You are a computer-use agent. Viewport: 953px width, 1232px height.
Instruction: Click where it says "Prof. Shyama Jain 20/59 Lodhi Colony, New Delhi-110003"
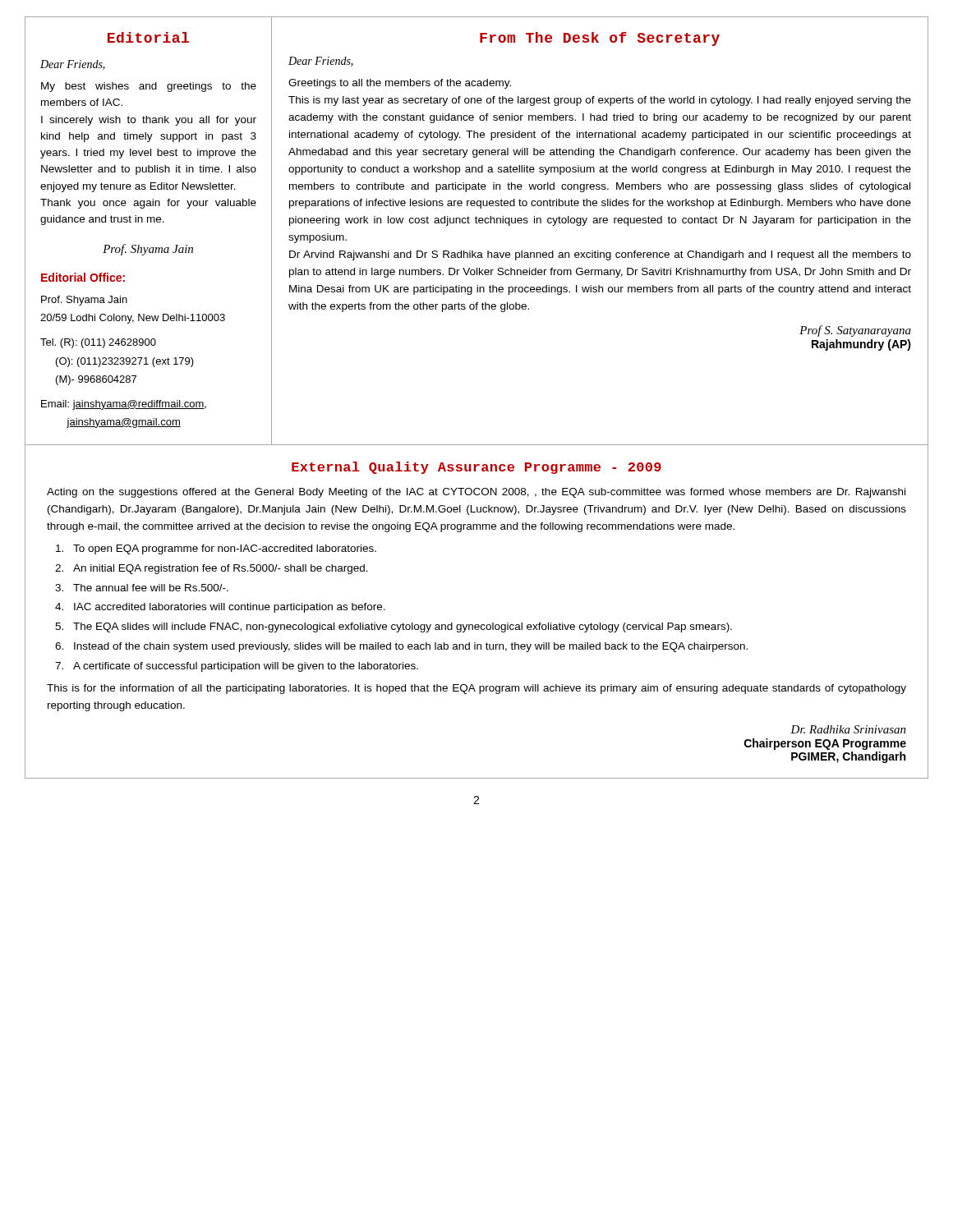coord(133,309)
